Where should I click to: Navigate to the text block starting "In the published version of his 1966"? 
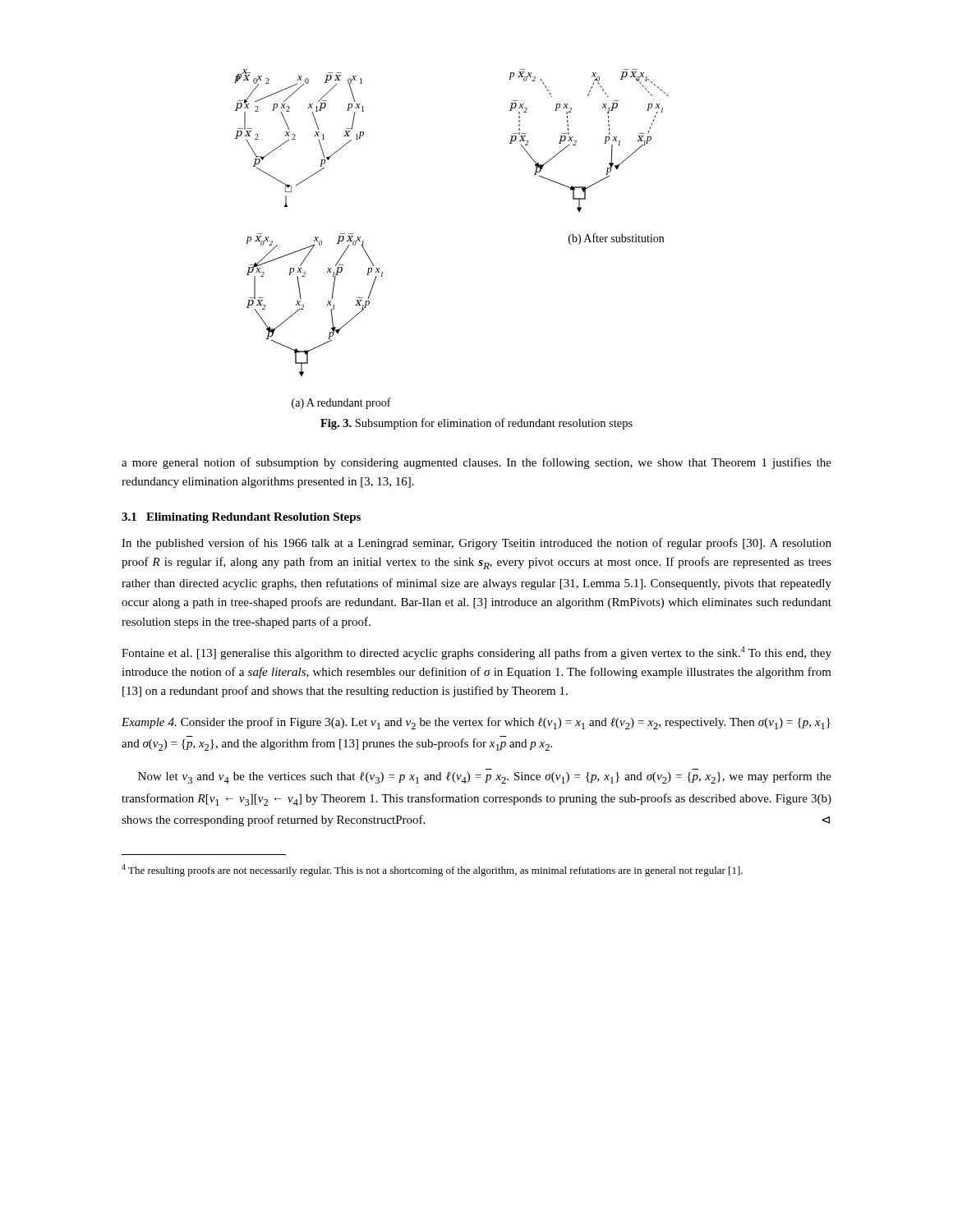476,582
